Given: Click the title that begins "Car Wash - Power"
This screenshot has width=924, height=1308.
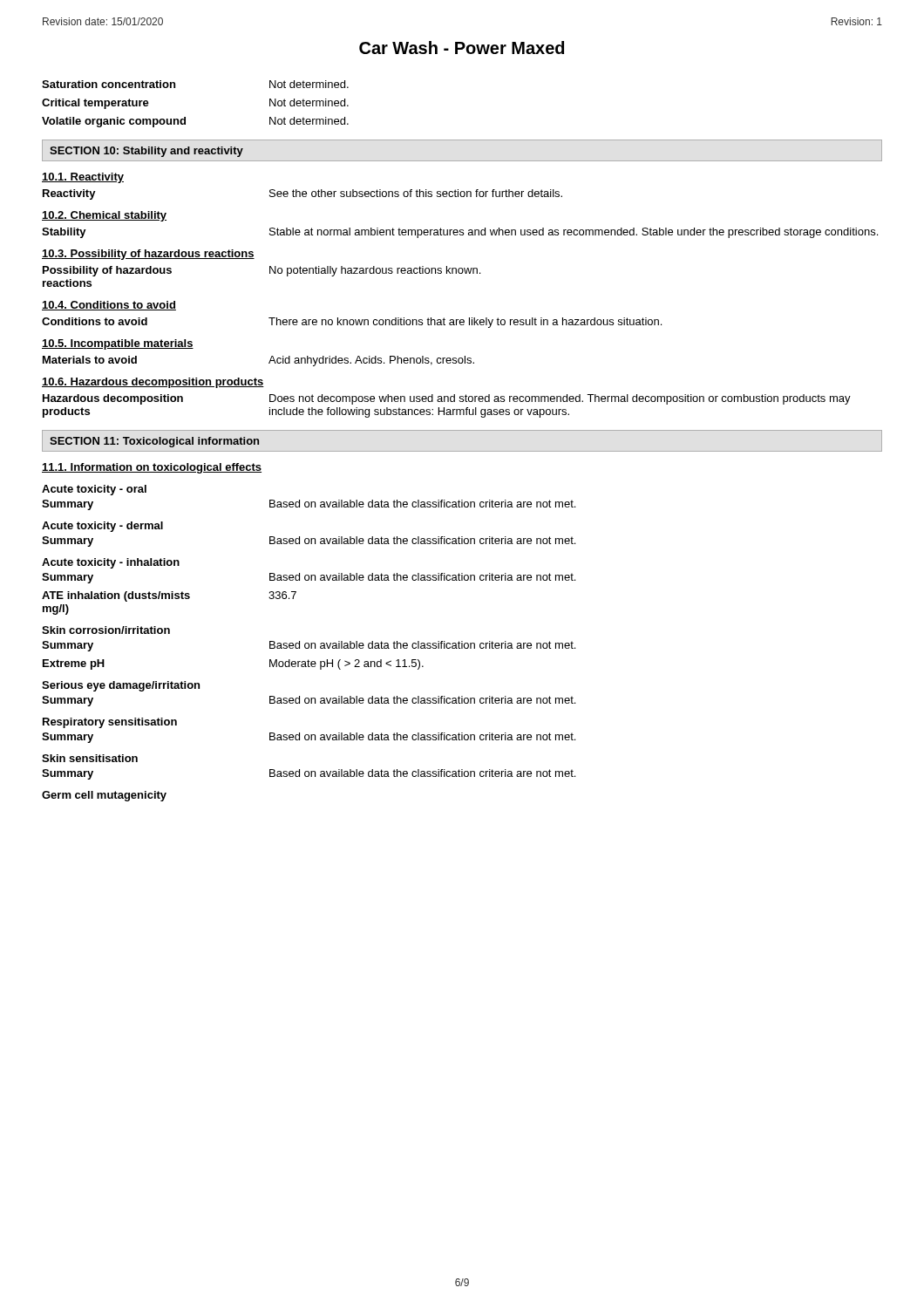Looking at the screenshot, I should 462,48.
